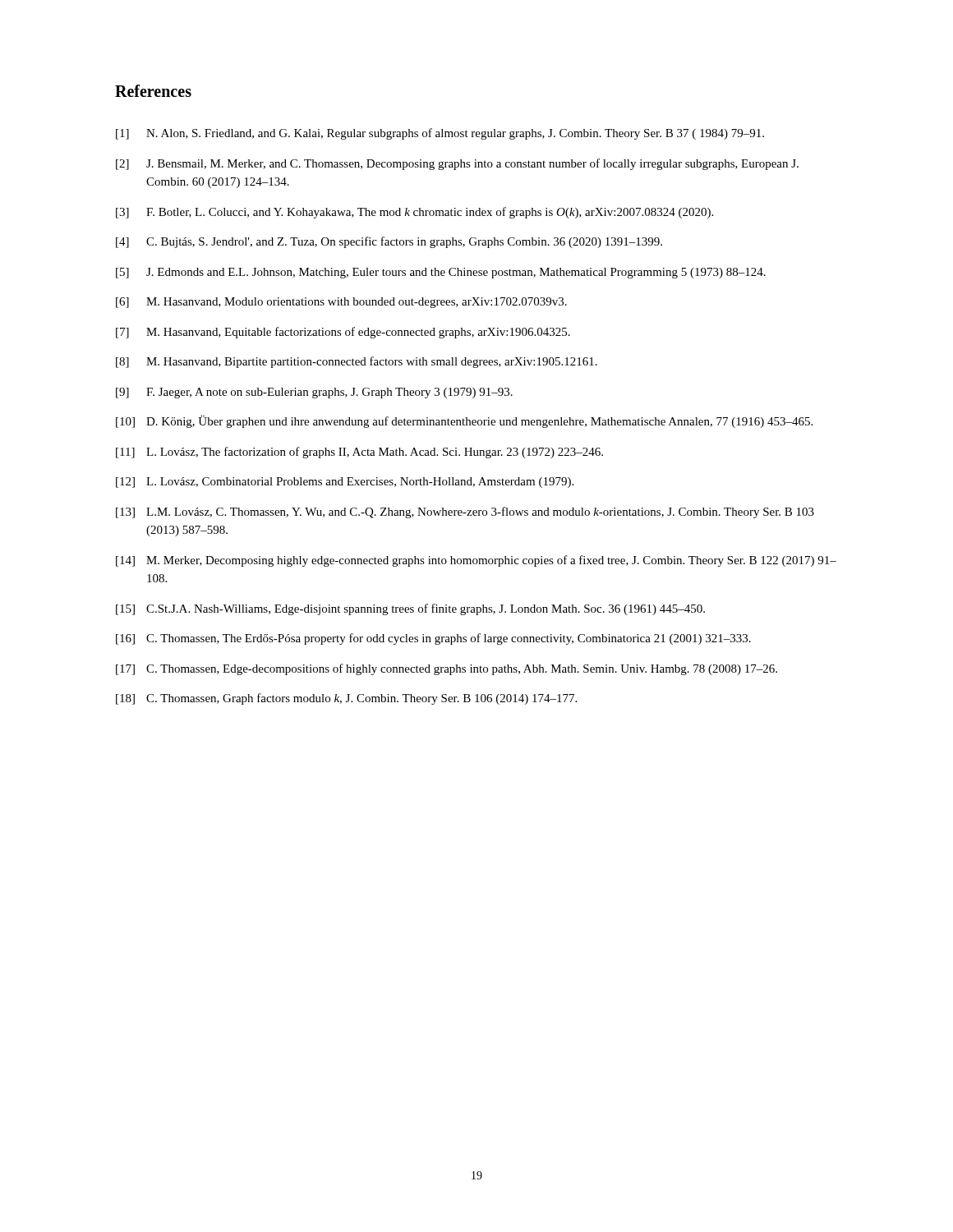
Task: Where is the passage that starts "[12] L. Lovász, Combinatorial Problems and Exercises, North-Holland,"?
Action: tap(476, 481)
